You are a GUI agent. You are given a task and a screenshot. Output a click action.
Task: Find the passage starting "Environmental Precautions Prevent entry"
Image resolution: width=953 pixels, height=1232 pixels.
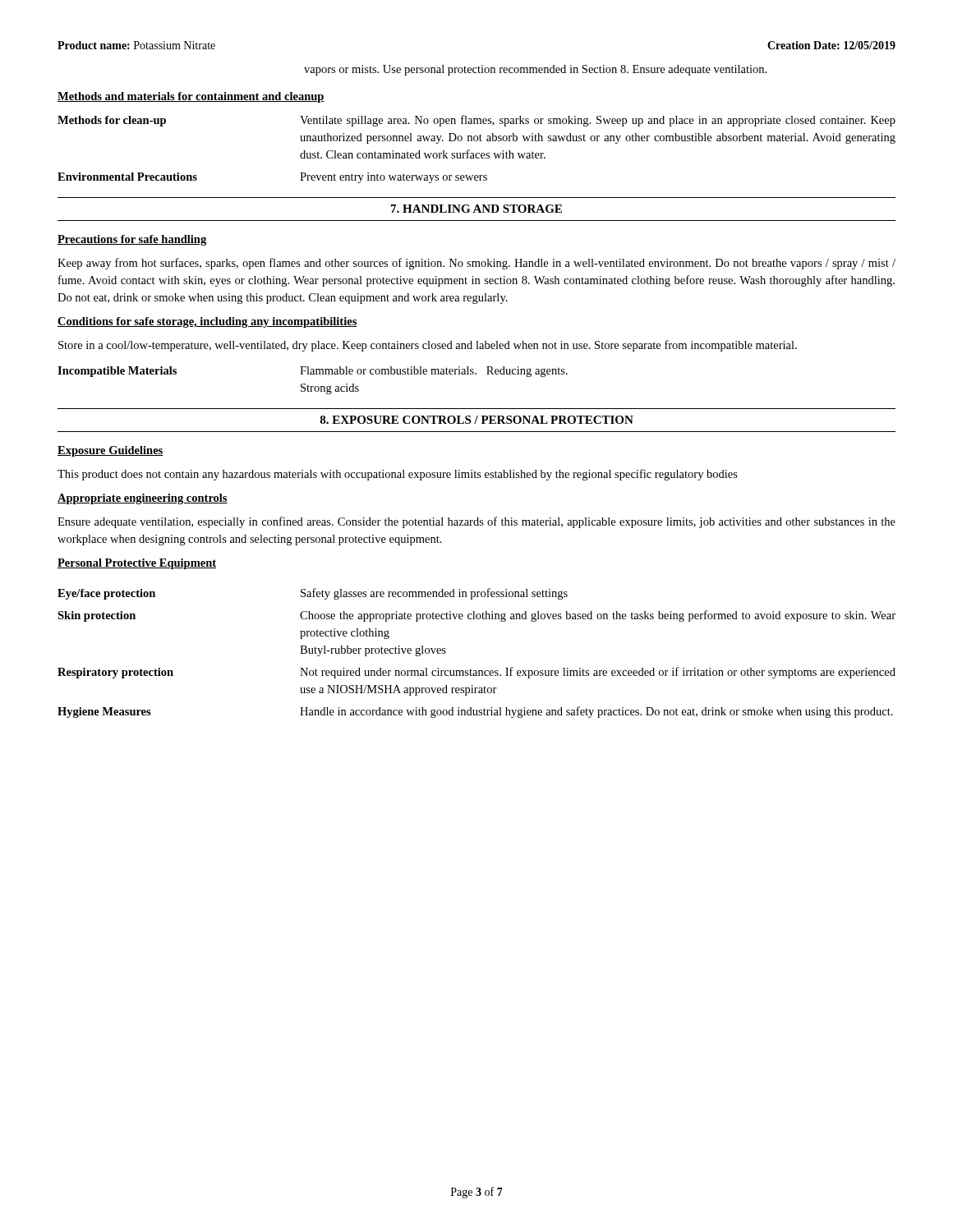point(476,177)
